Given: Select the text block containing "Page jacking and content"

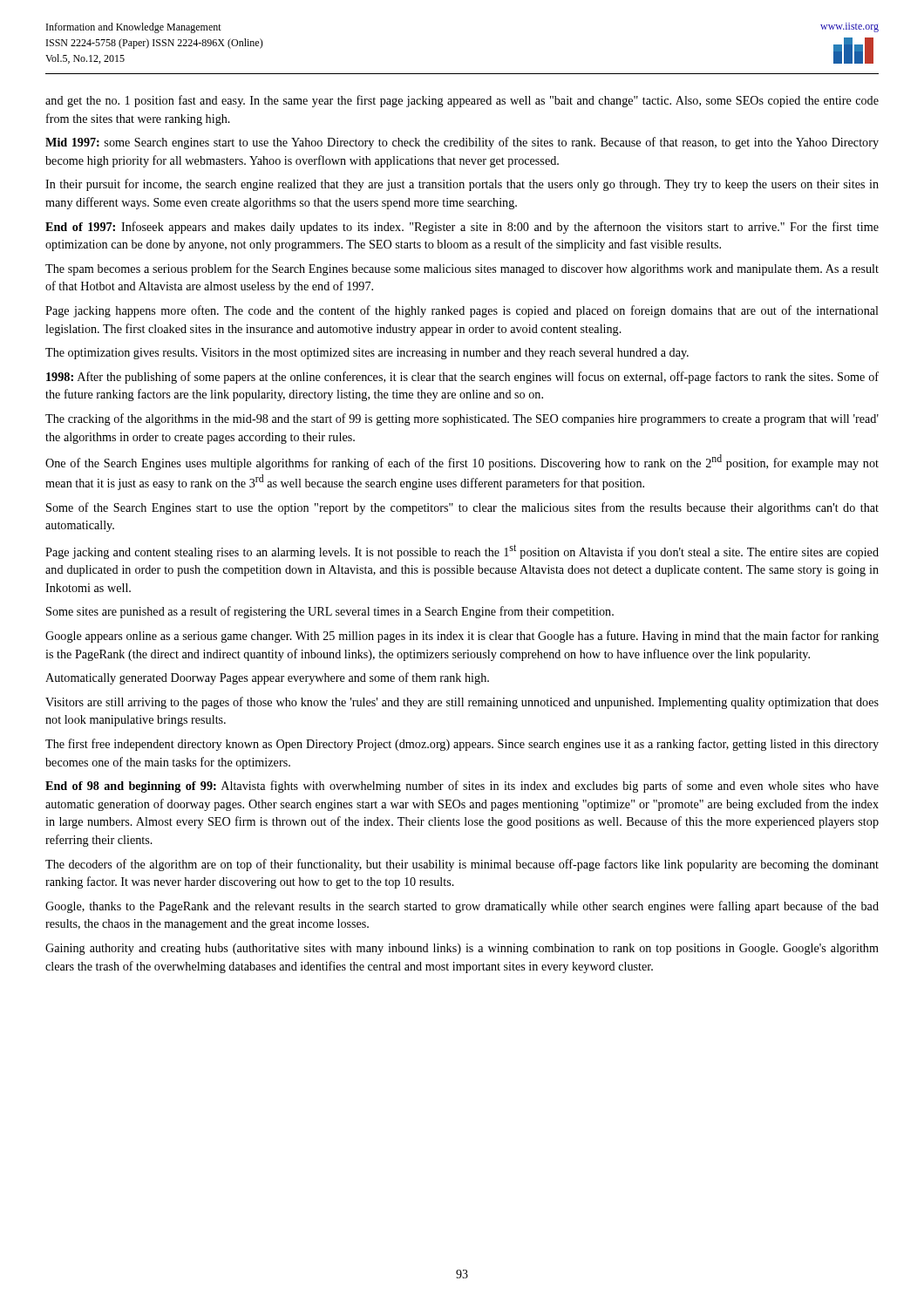Looking at the screenshot, I should 462,569.
